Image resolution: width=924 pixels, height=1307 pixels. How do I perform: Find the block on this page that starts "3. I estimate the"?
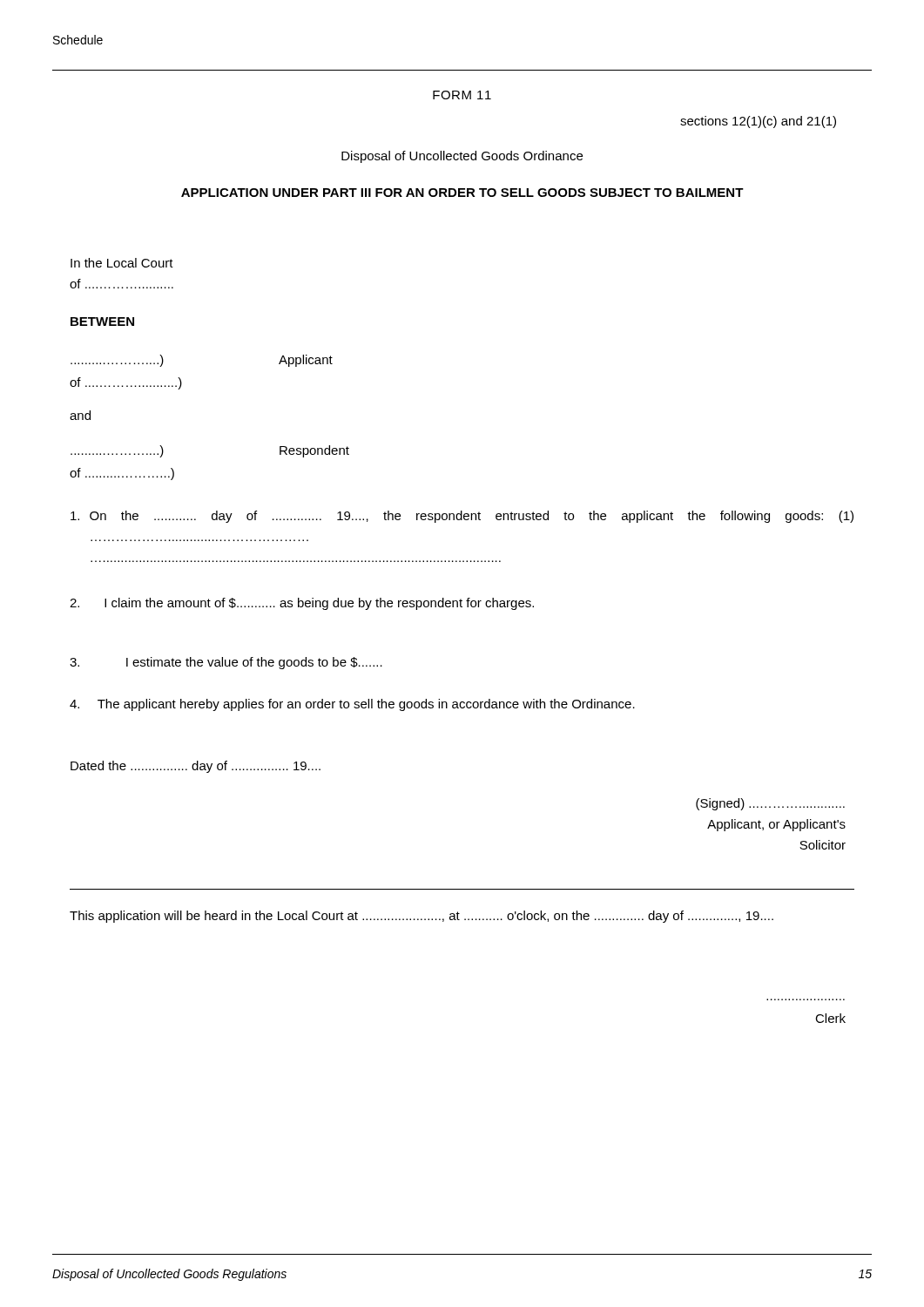(x=226, y=663)
